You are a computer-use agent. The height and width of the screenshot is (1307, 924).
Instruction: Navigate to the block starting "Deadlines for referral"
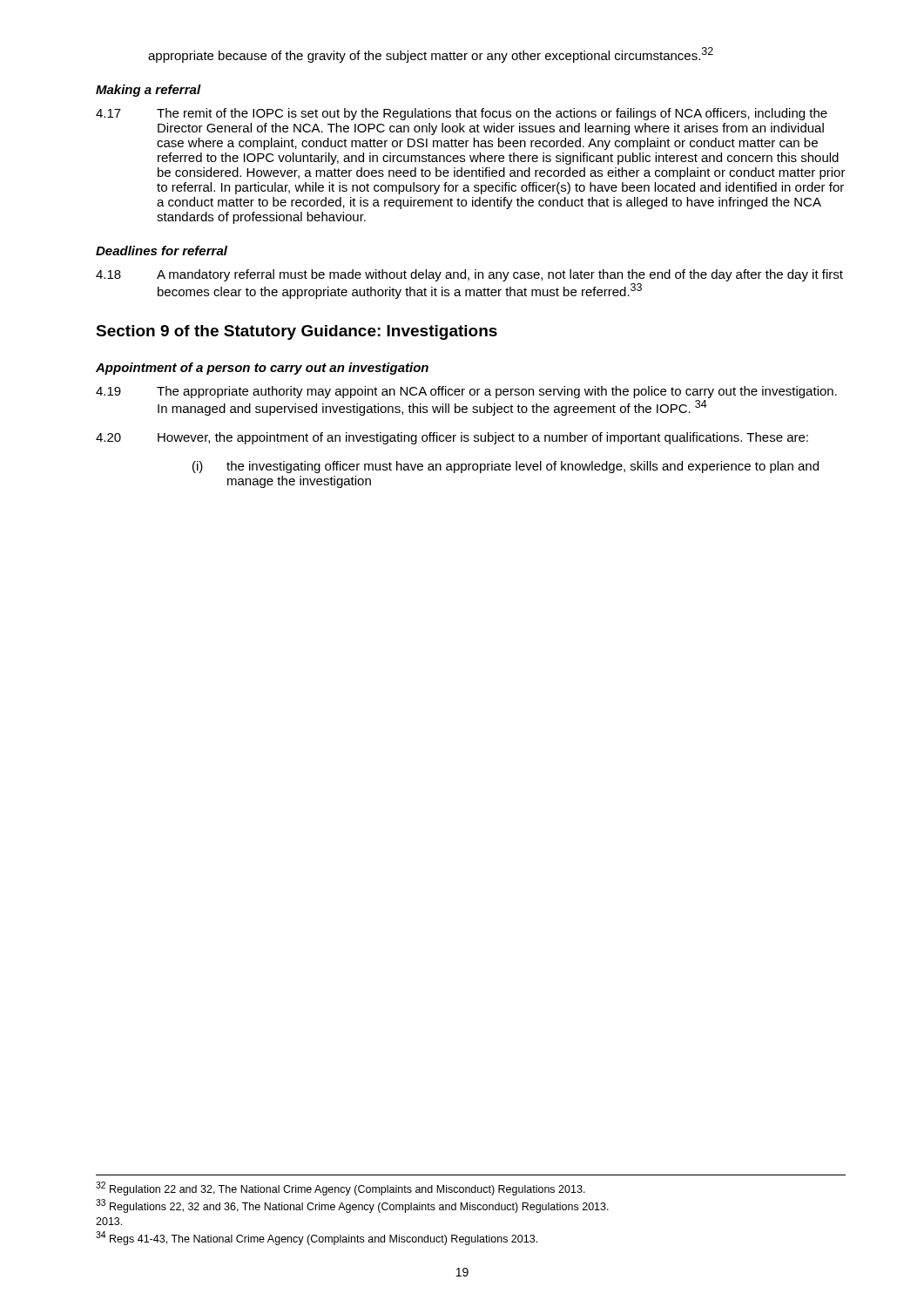(162, 250)
